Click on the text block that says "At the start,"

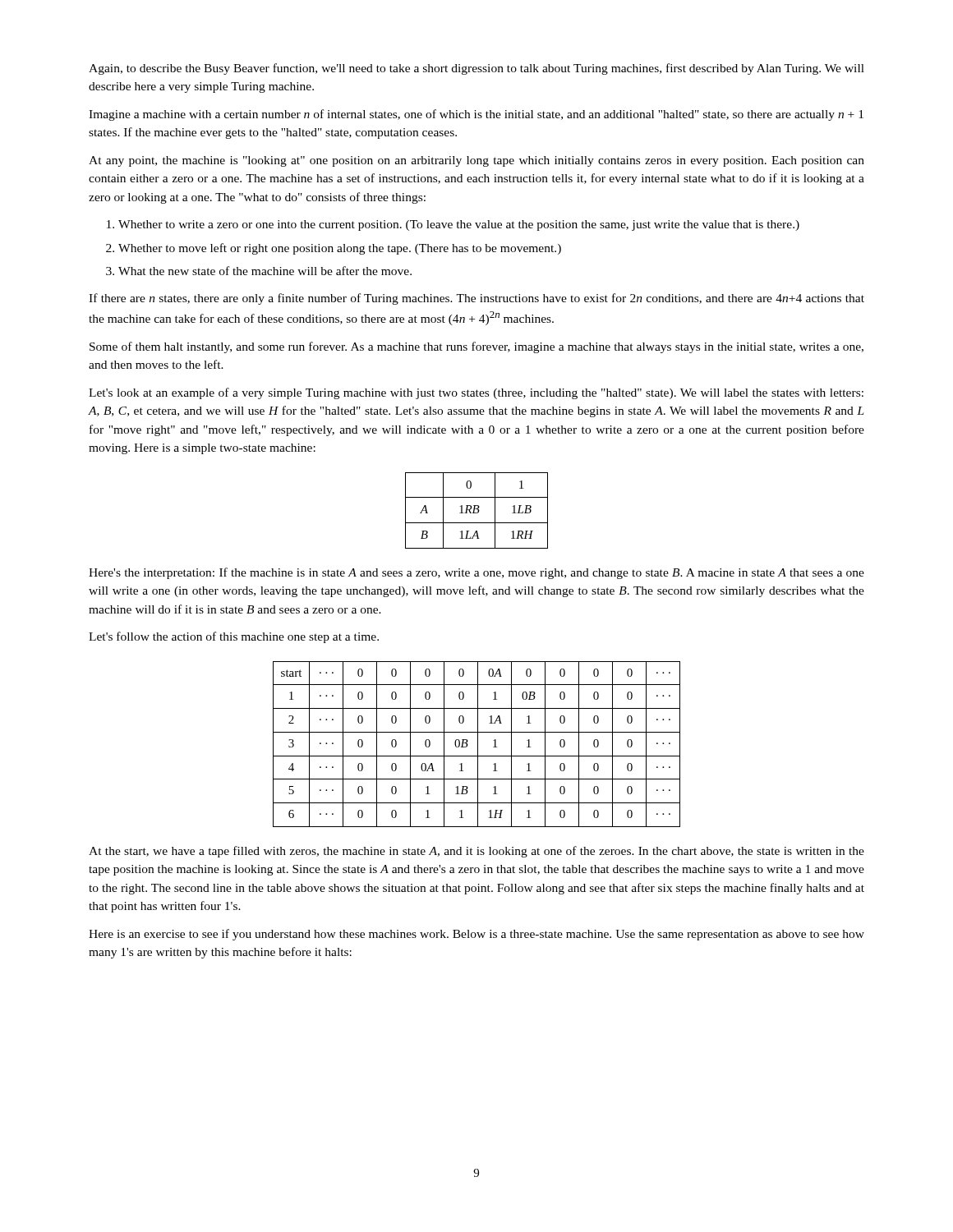pyautogui.click(x=476, y=879)
